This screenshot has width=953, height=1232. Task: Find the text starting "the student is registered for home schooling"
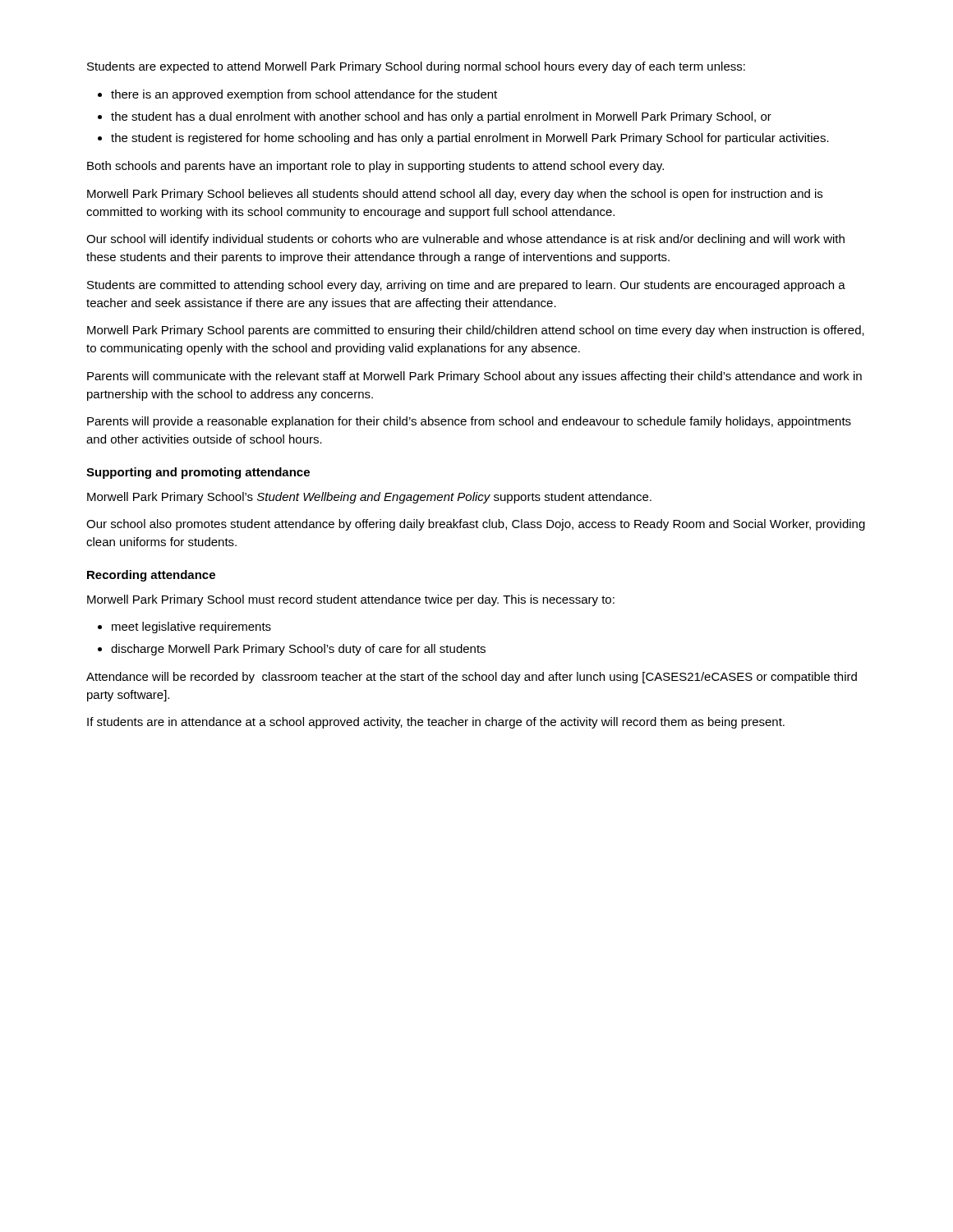pos(489,138)
